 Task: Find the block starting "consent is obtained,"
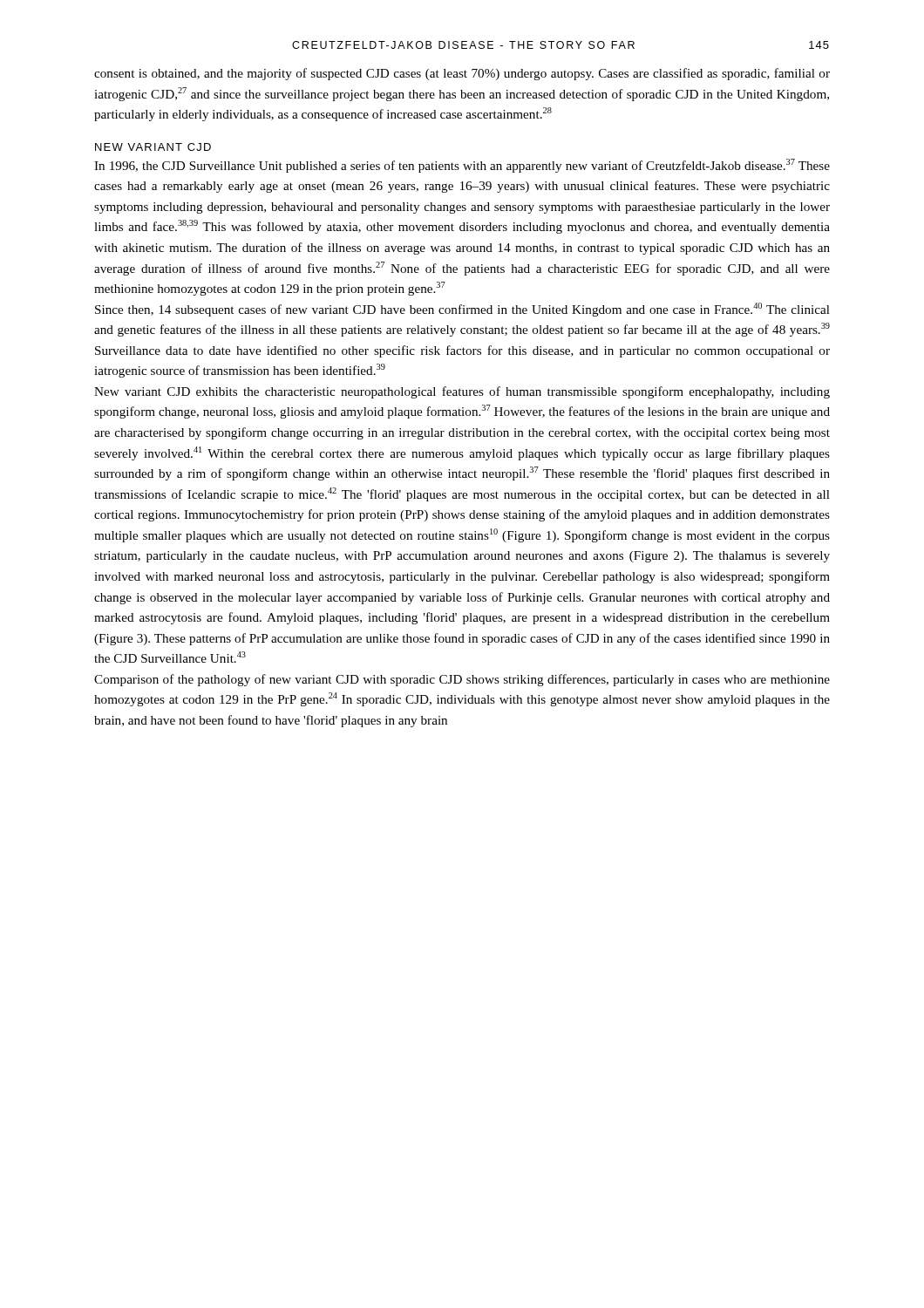pyautogui.click(x=462, y=94)
